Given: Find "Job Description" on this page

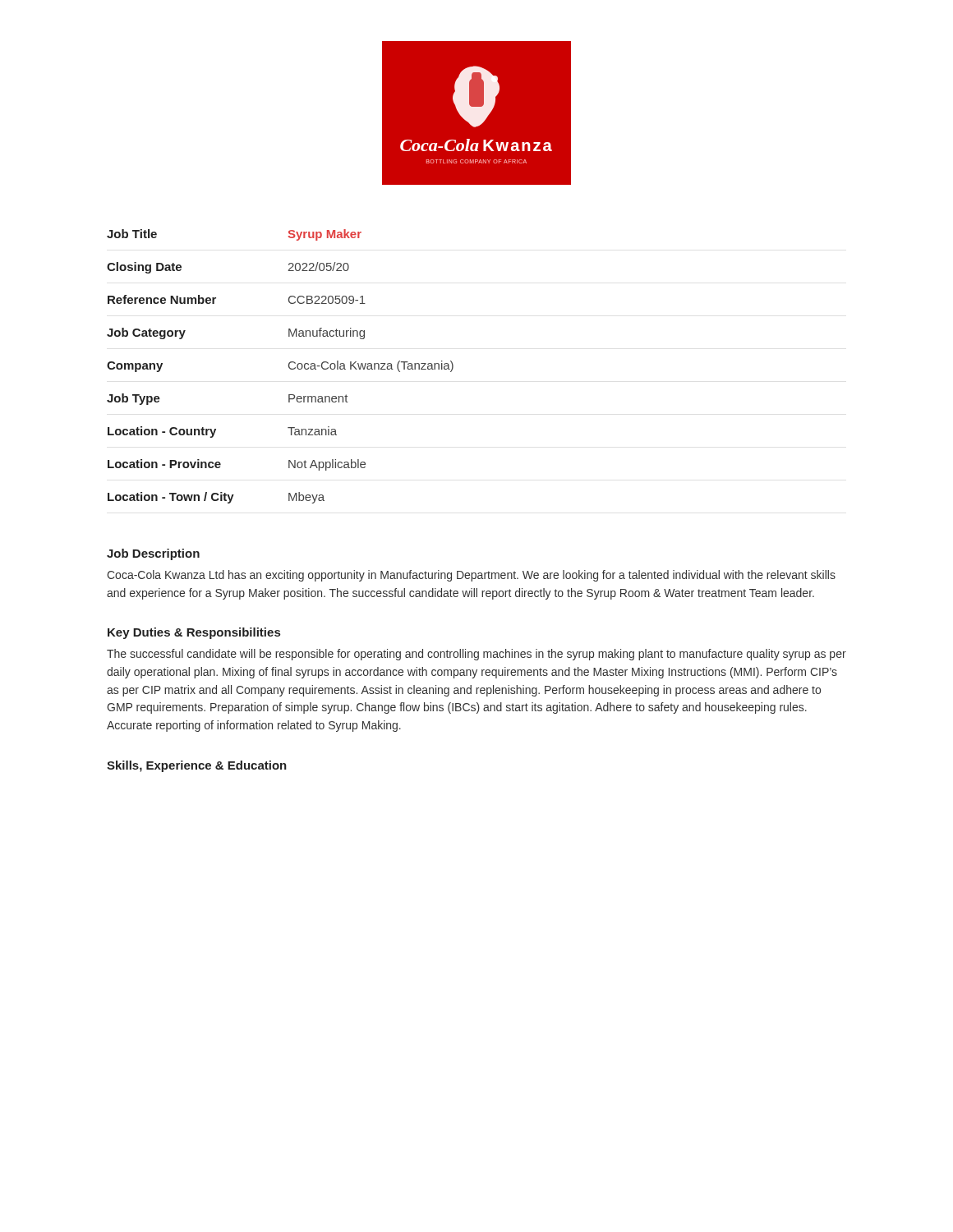Looking at the screenshot, I should 153,553.
